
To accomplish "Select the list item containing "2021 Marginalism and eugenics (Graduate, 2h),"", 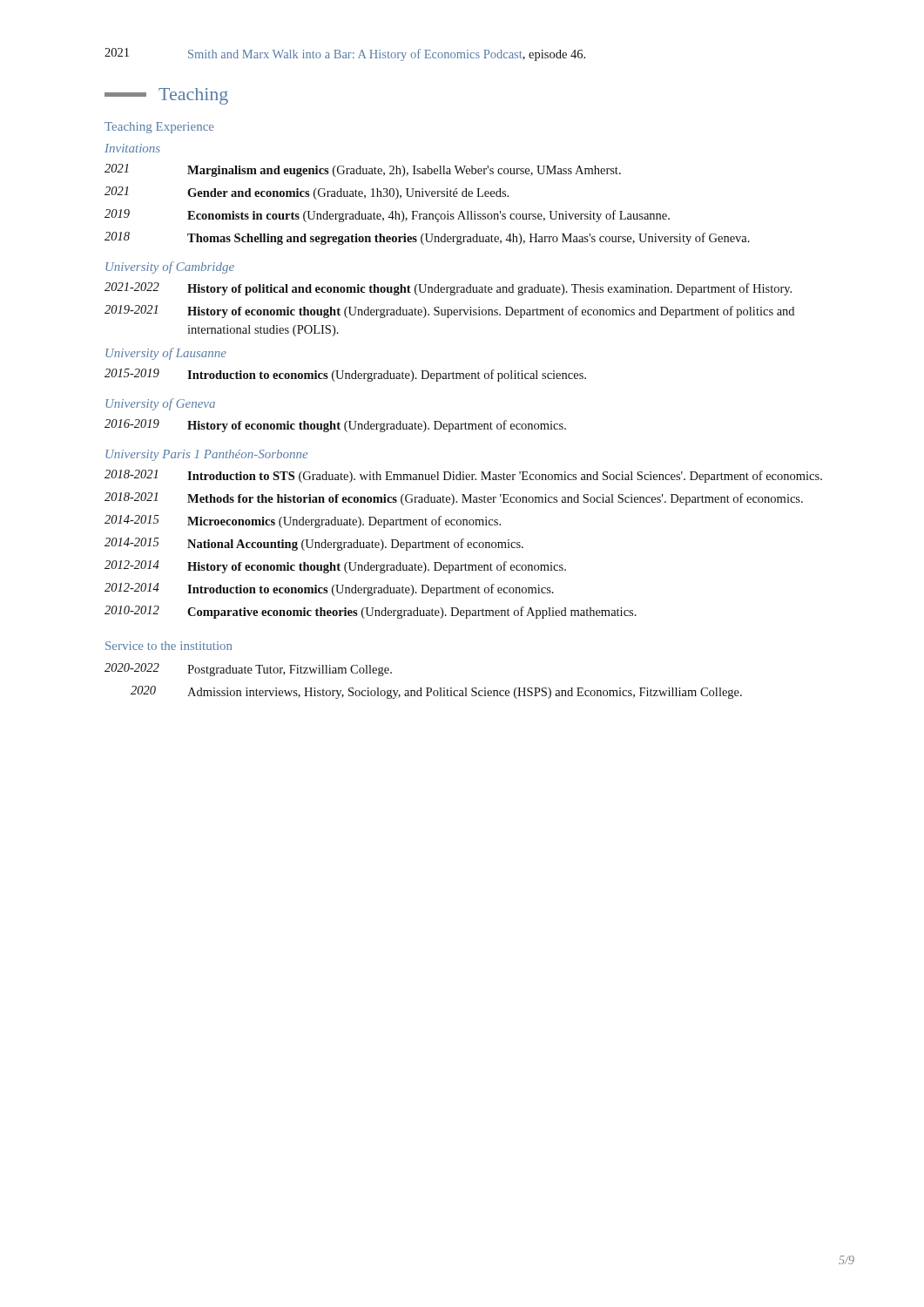I will [x=479, y=170].
